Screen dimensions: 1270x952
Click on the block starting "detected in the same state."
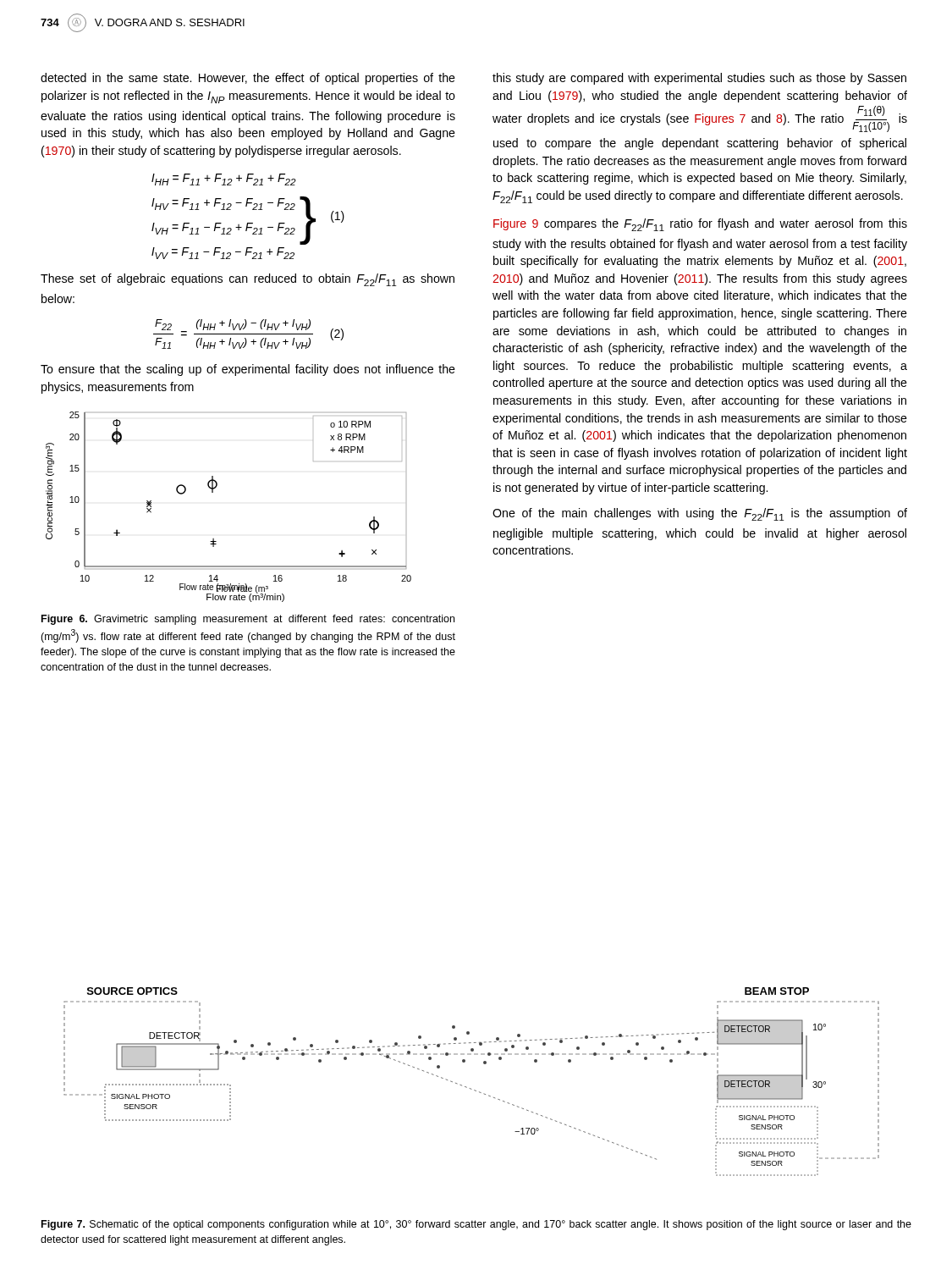pos(248,114)
